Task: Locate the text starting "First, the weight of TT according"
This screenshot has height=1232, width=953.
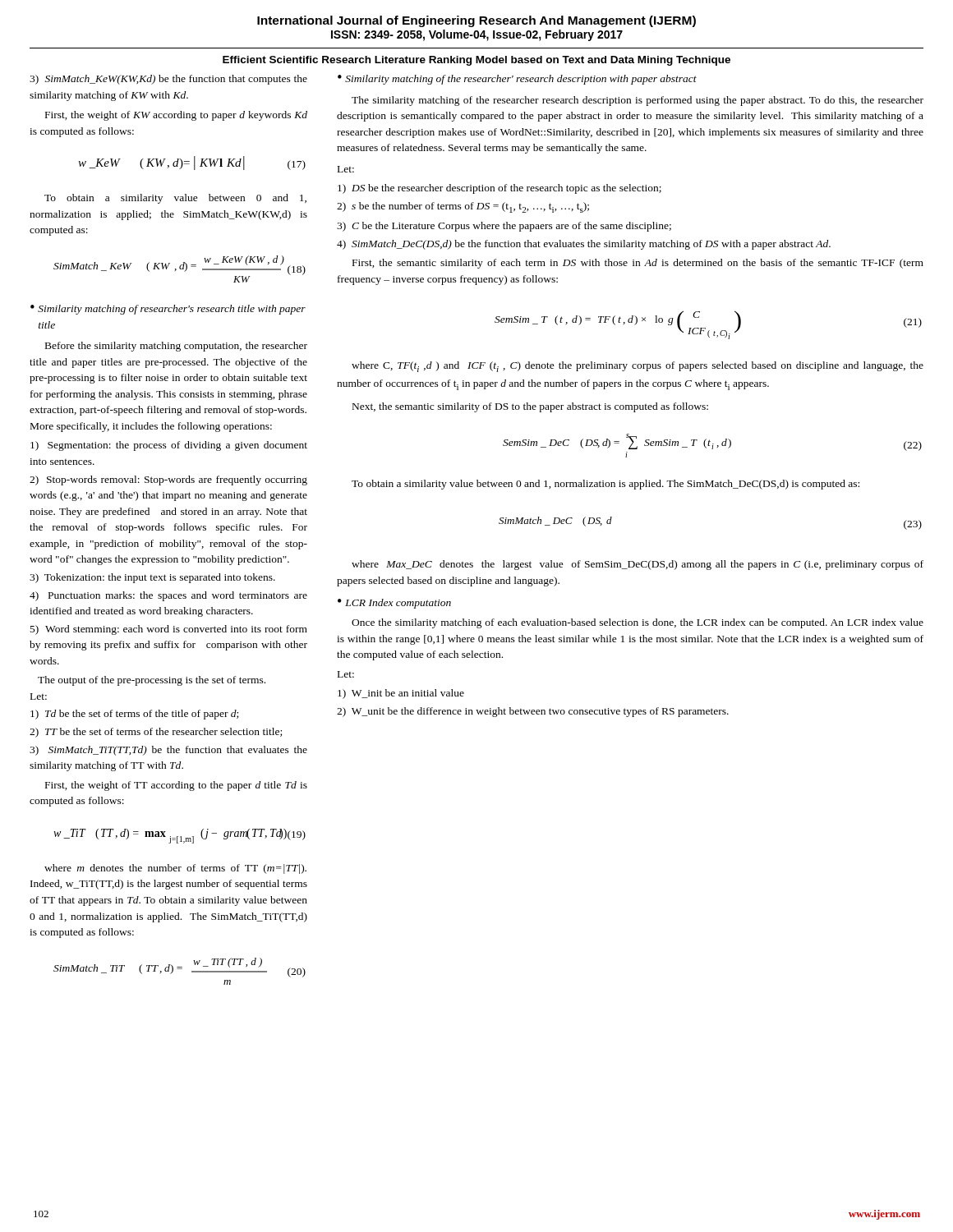Action: coord(168,793)
